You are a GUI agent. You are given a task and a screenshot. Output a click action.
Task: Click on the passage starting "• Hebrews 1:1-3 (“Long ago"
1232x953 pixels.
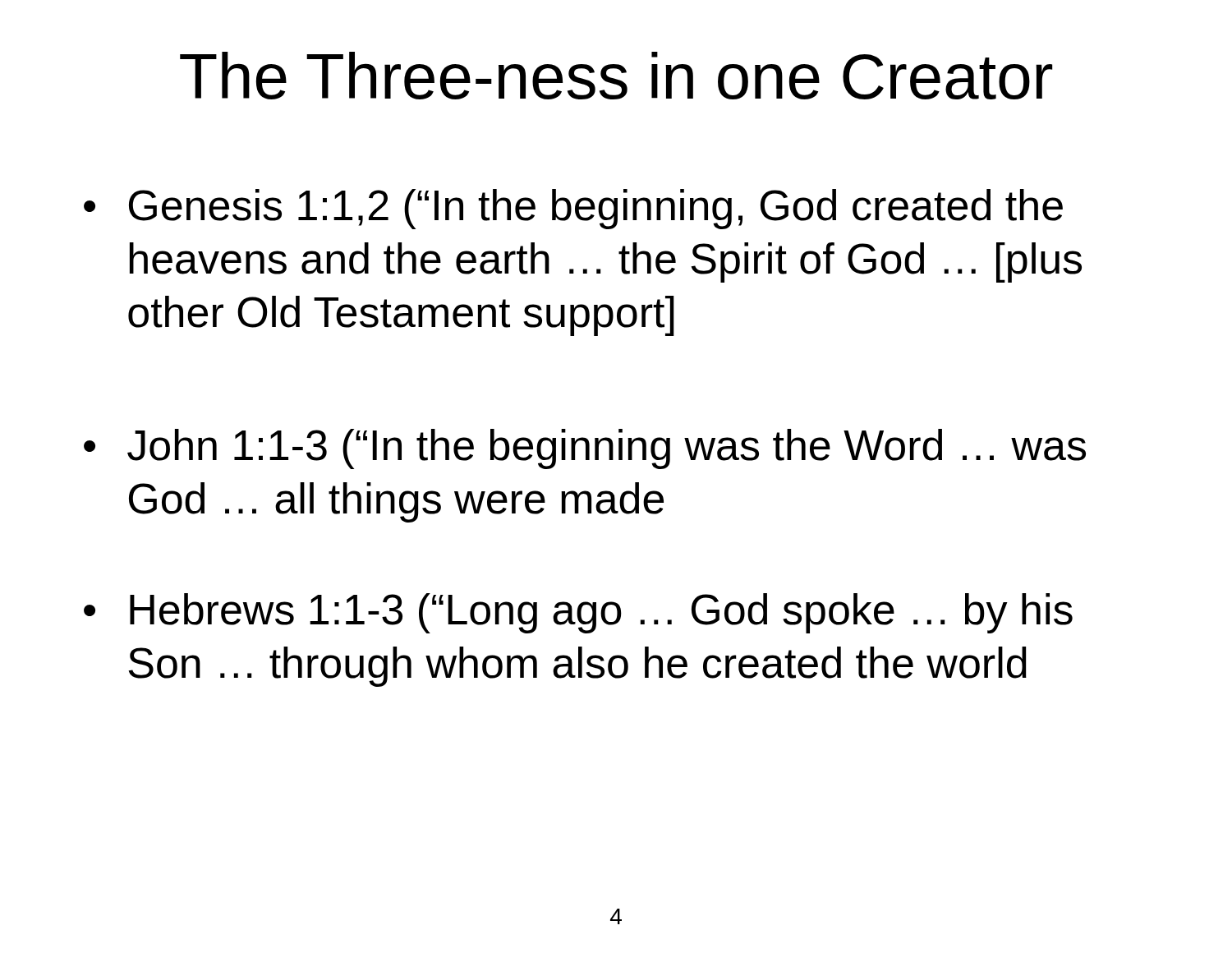(616, 637)
